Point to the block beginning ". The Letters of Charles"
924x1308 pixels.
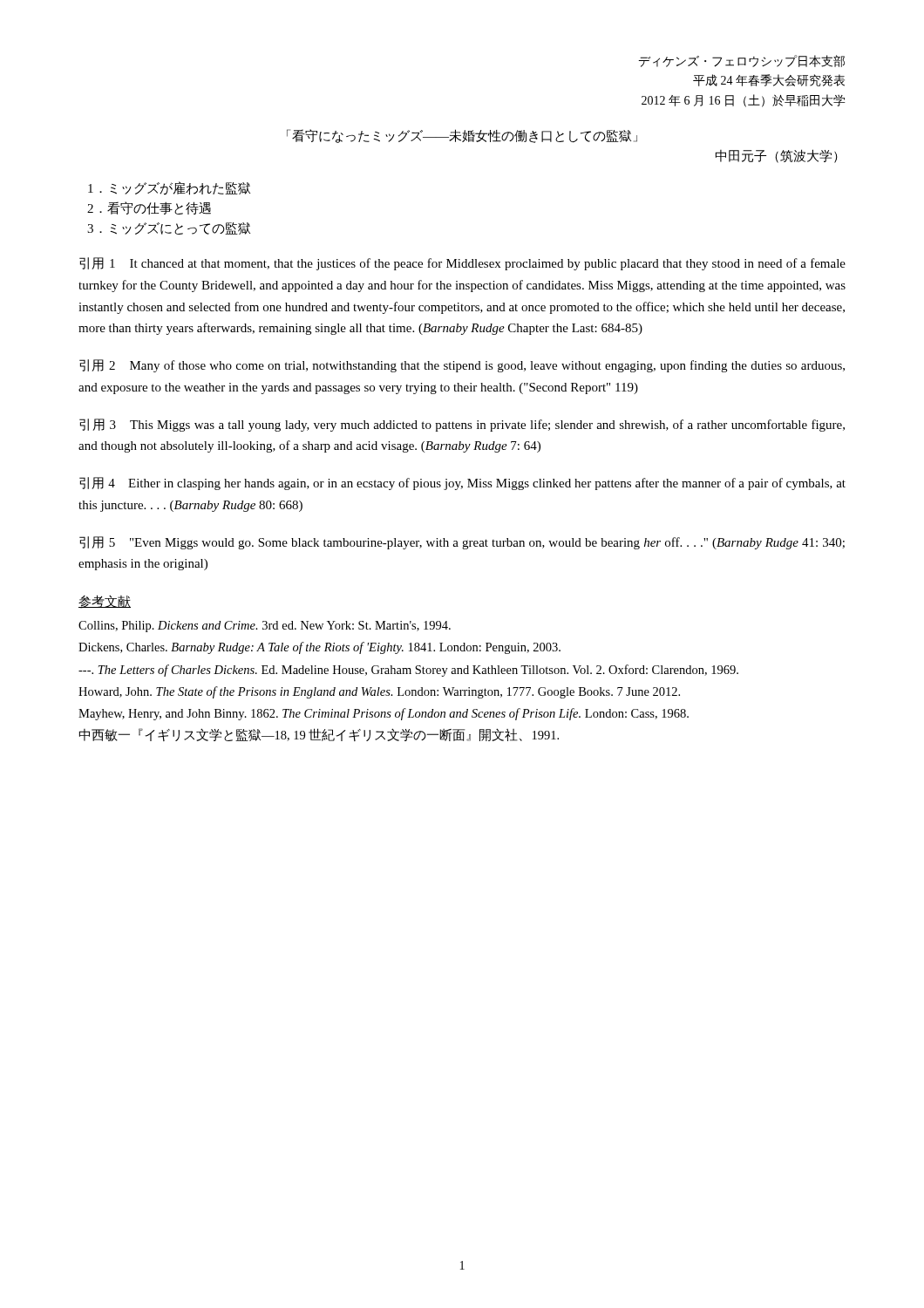click(x=409, y=669)
